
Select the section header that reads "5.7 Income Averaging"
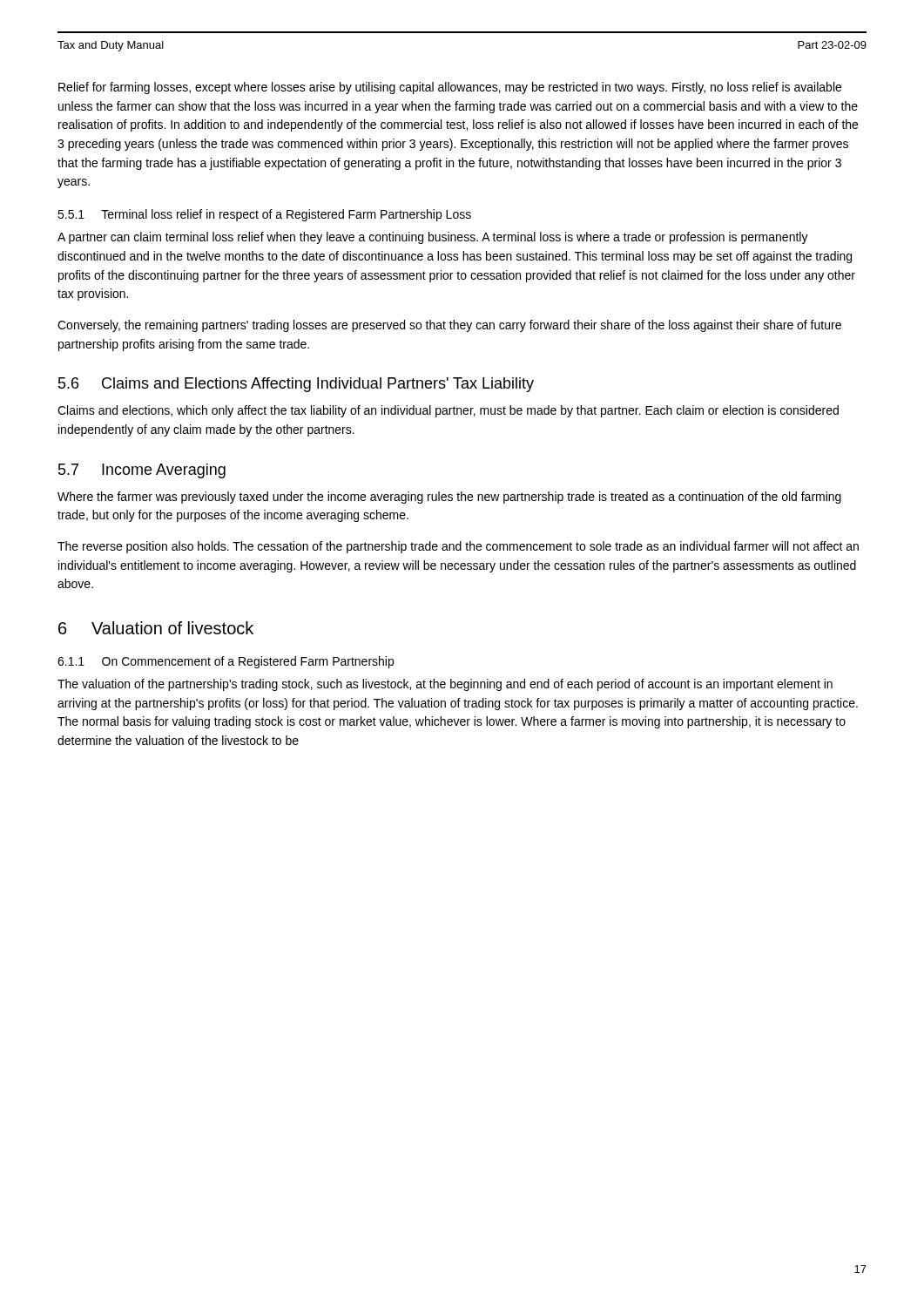[142, 469]
